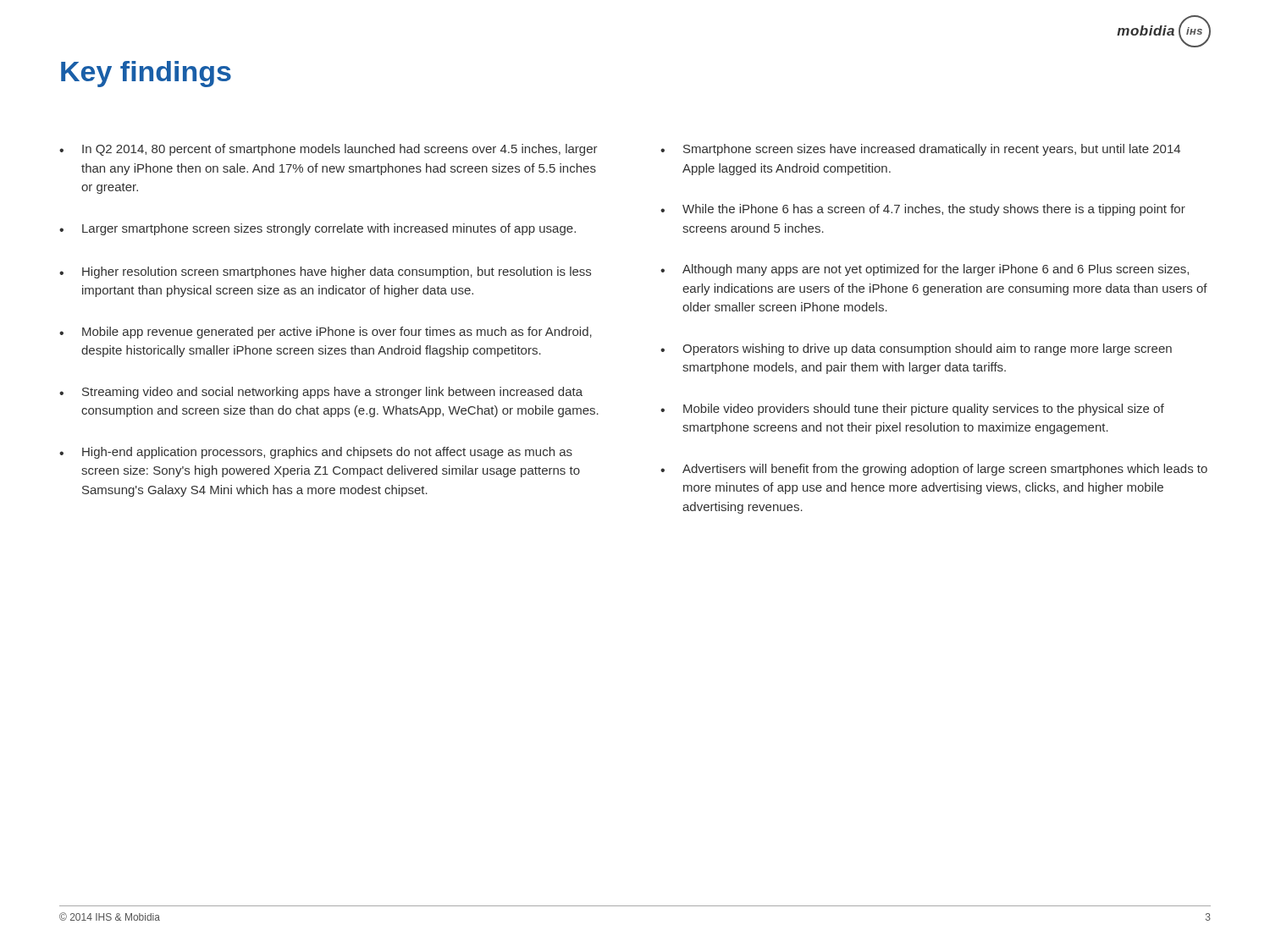Screen dimensions: 952x1270
Task: Select the list item containing "• In Q2 2014, 80 percent of smartphone"
Action: (x=334, y=168)
